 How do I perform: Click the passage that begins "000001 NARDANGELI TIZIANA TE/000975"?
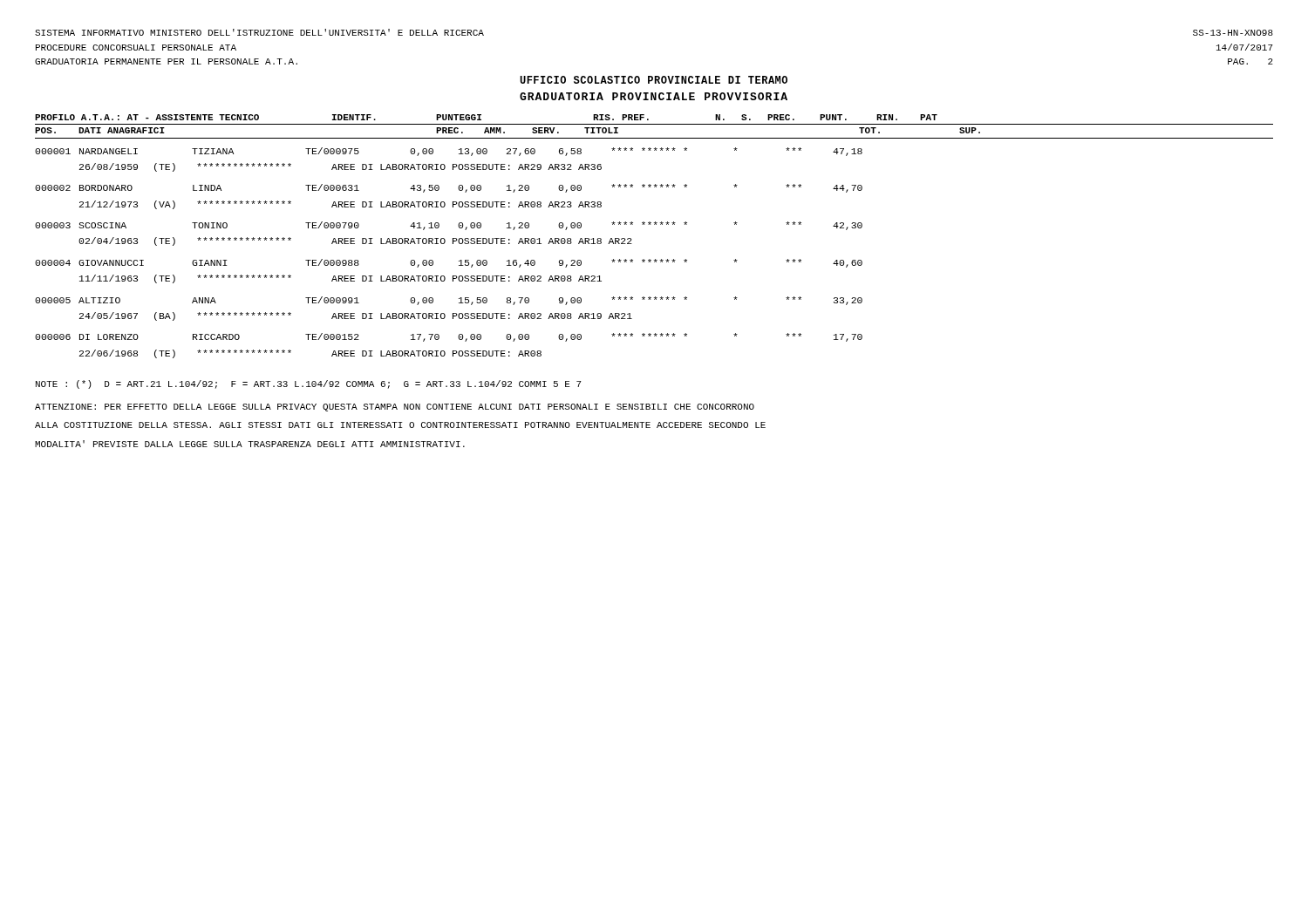pyautogui.click(x=654, y=159)
